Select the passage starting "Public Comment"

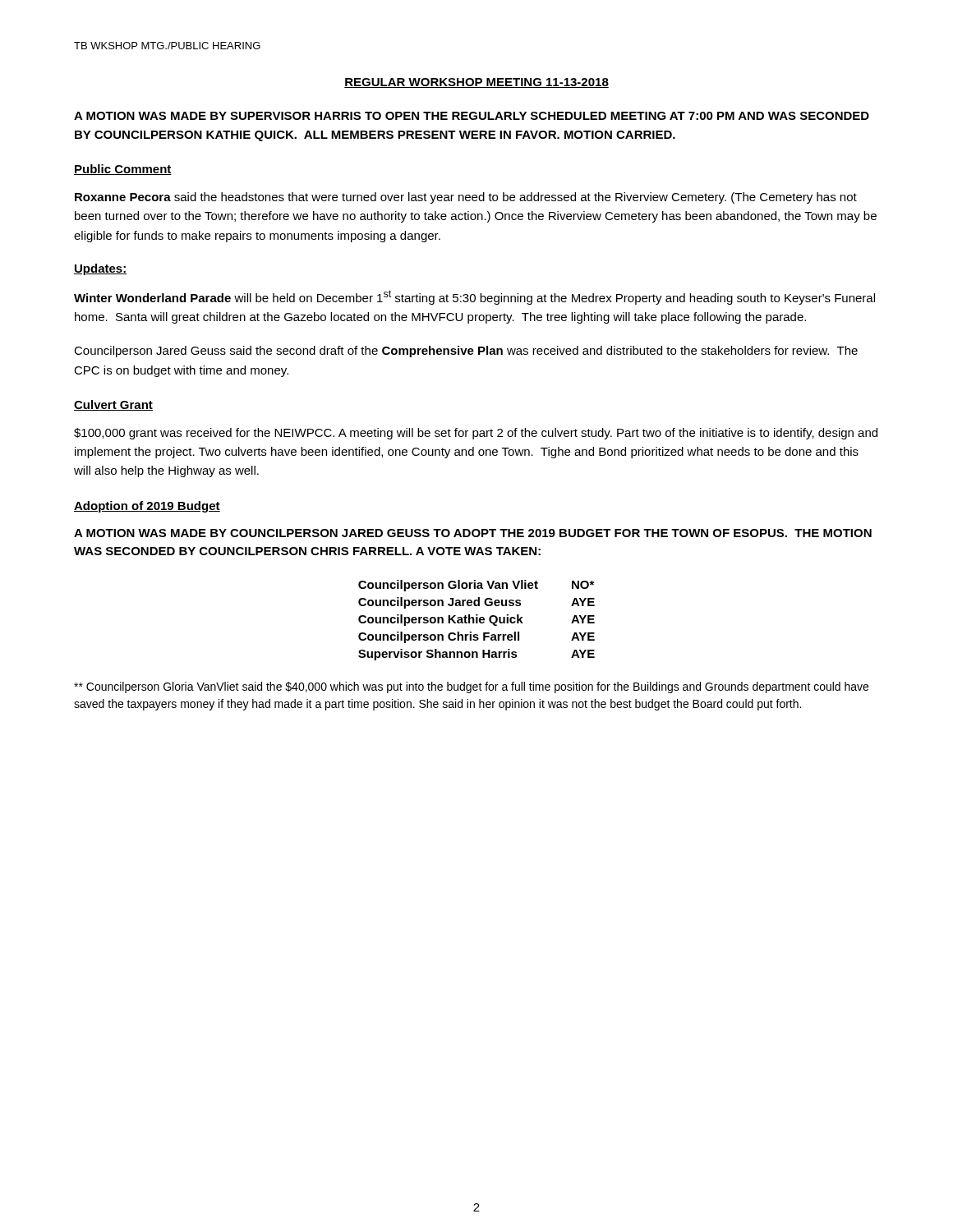click(x=123, y=169)
